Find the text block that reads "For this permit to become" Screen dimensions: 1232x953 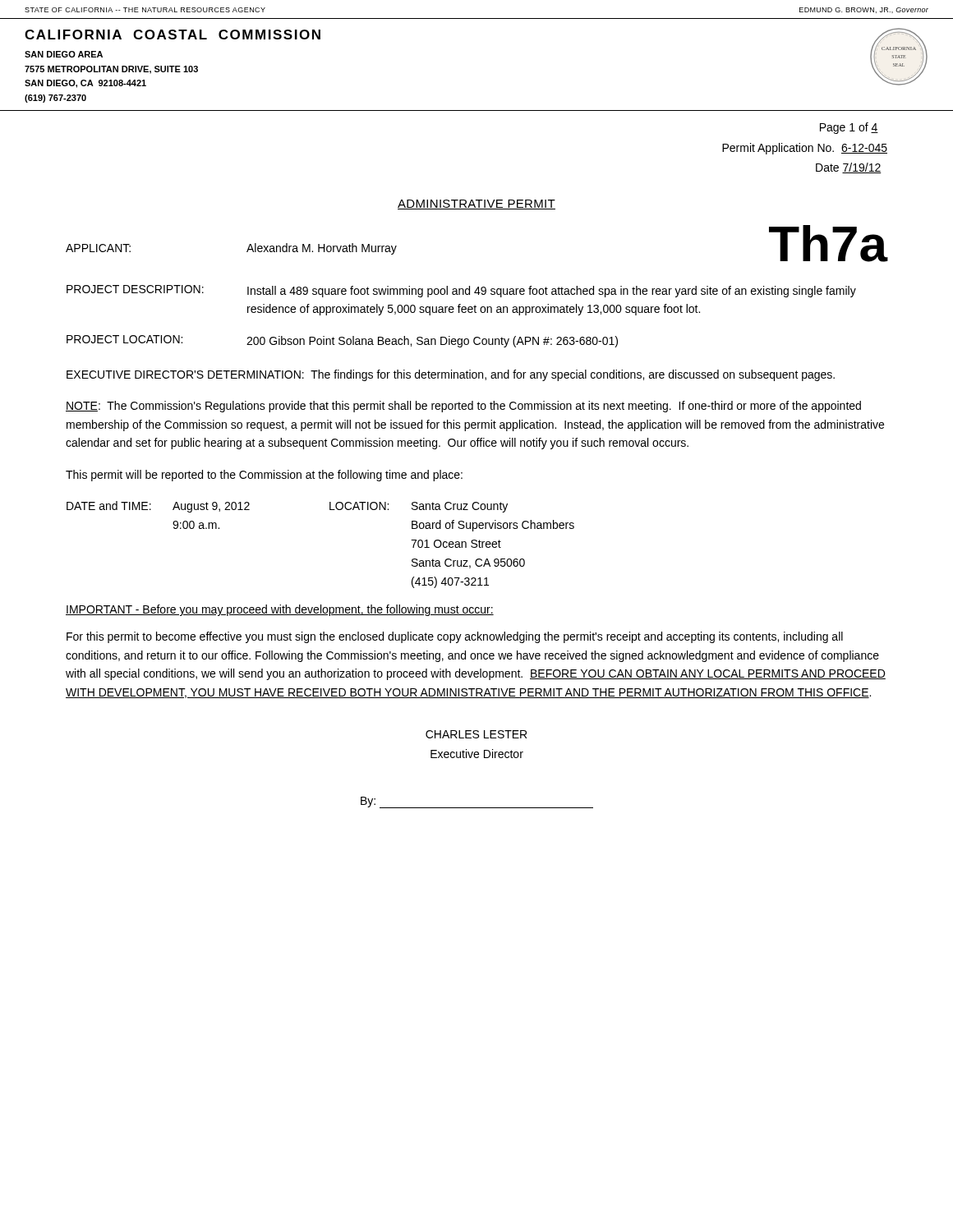click(x=476, y=664)
